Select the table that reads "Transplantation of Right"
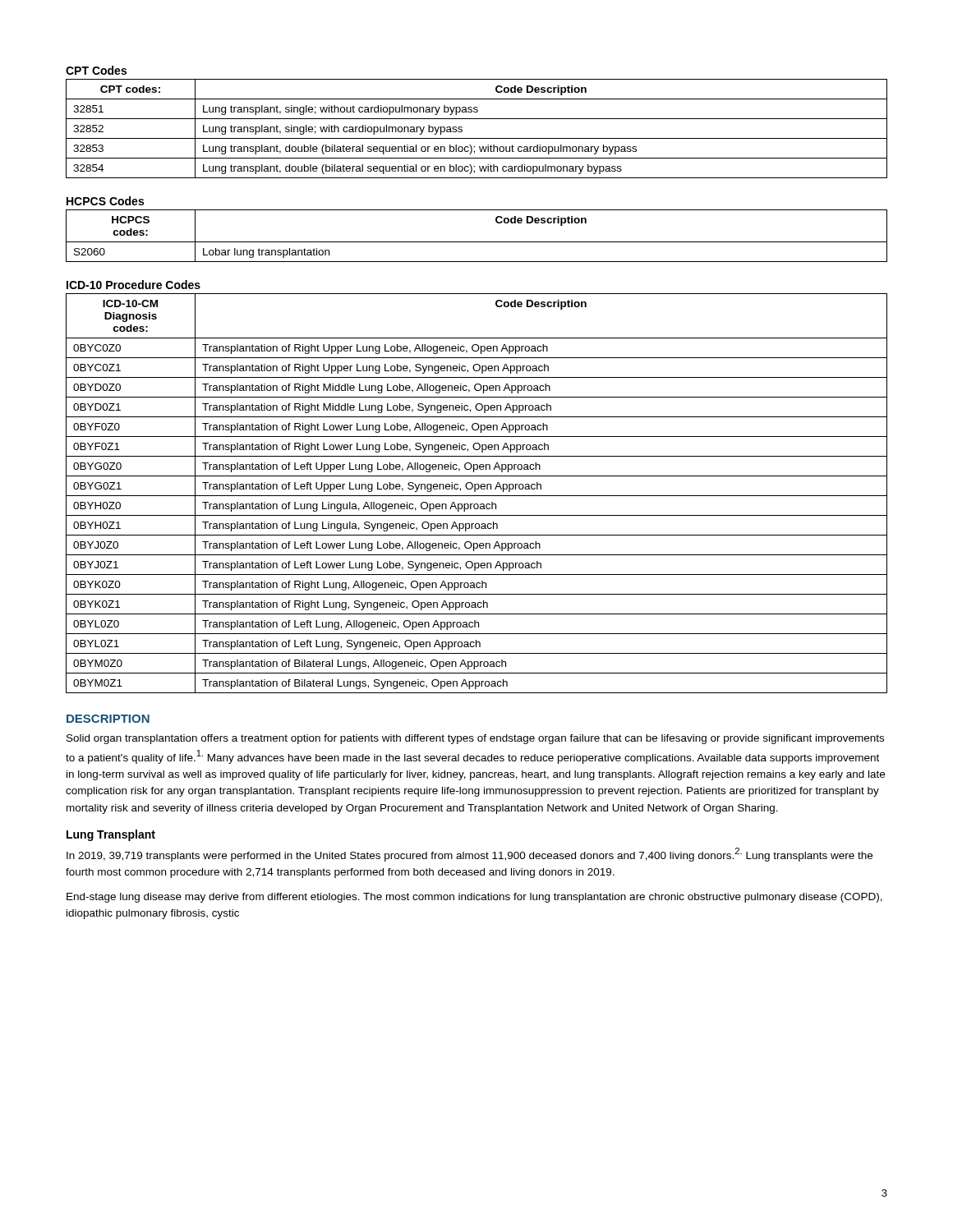 tap(476, 493)
